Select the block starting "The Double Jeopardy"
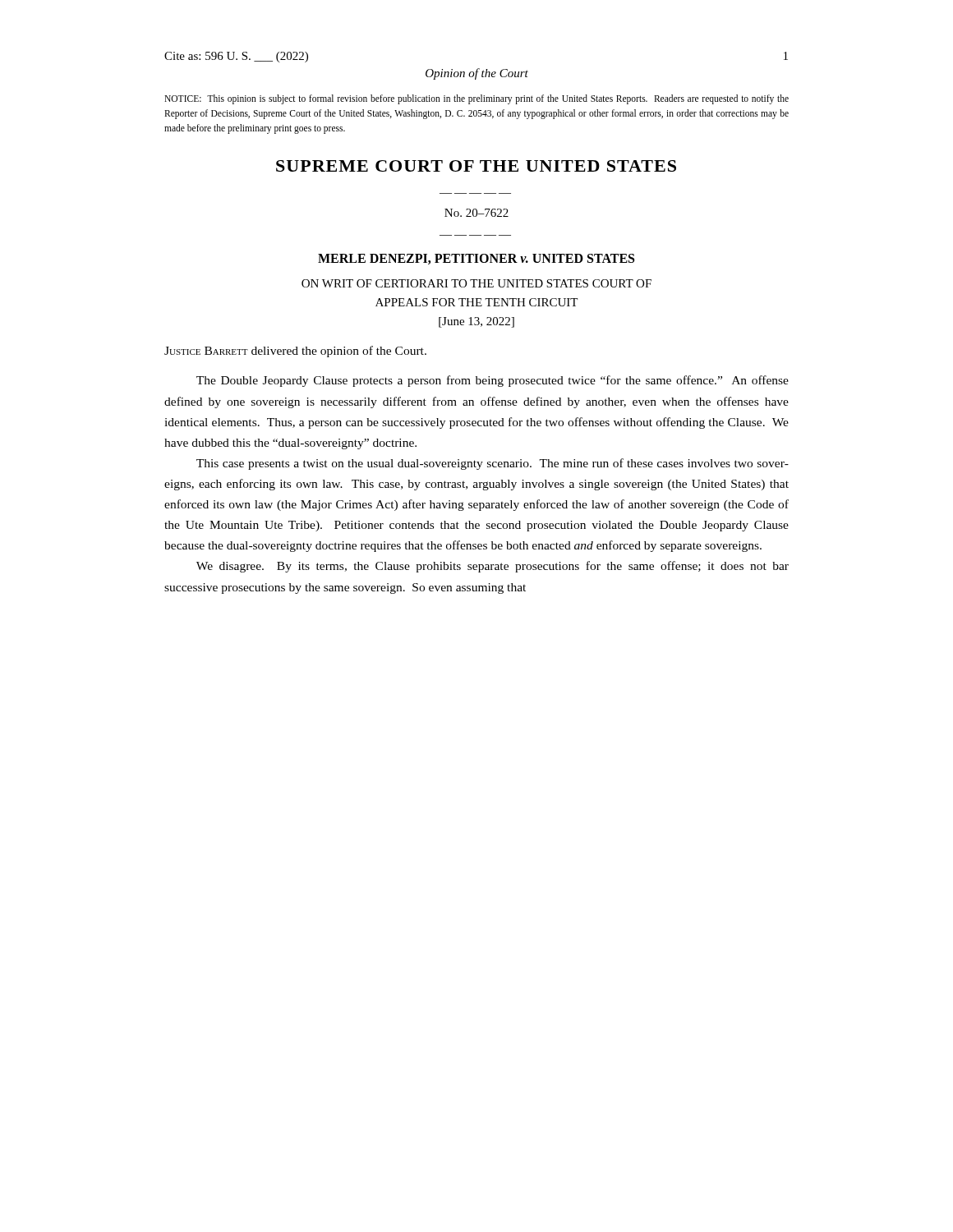 point(476,411)
